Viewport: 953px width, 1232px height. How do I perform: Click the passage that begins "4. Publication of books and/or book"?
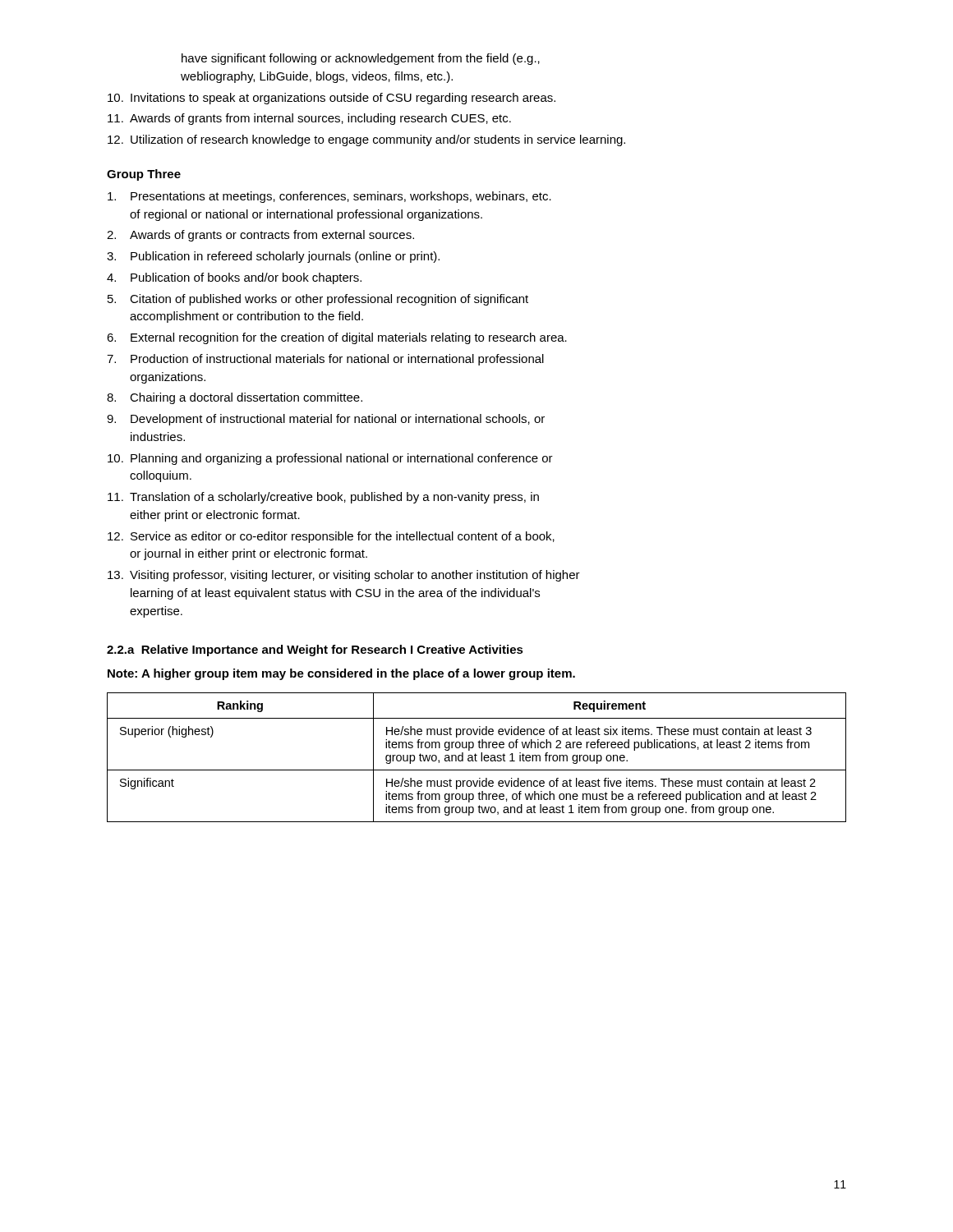[234, 278]
